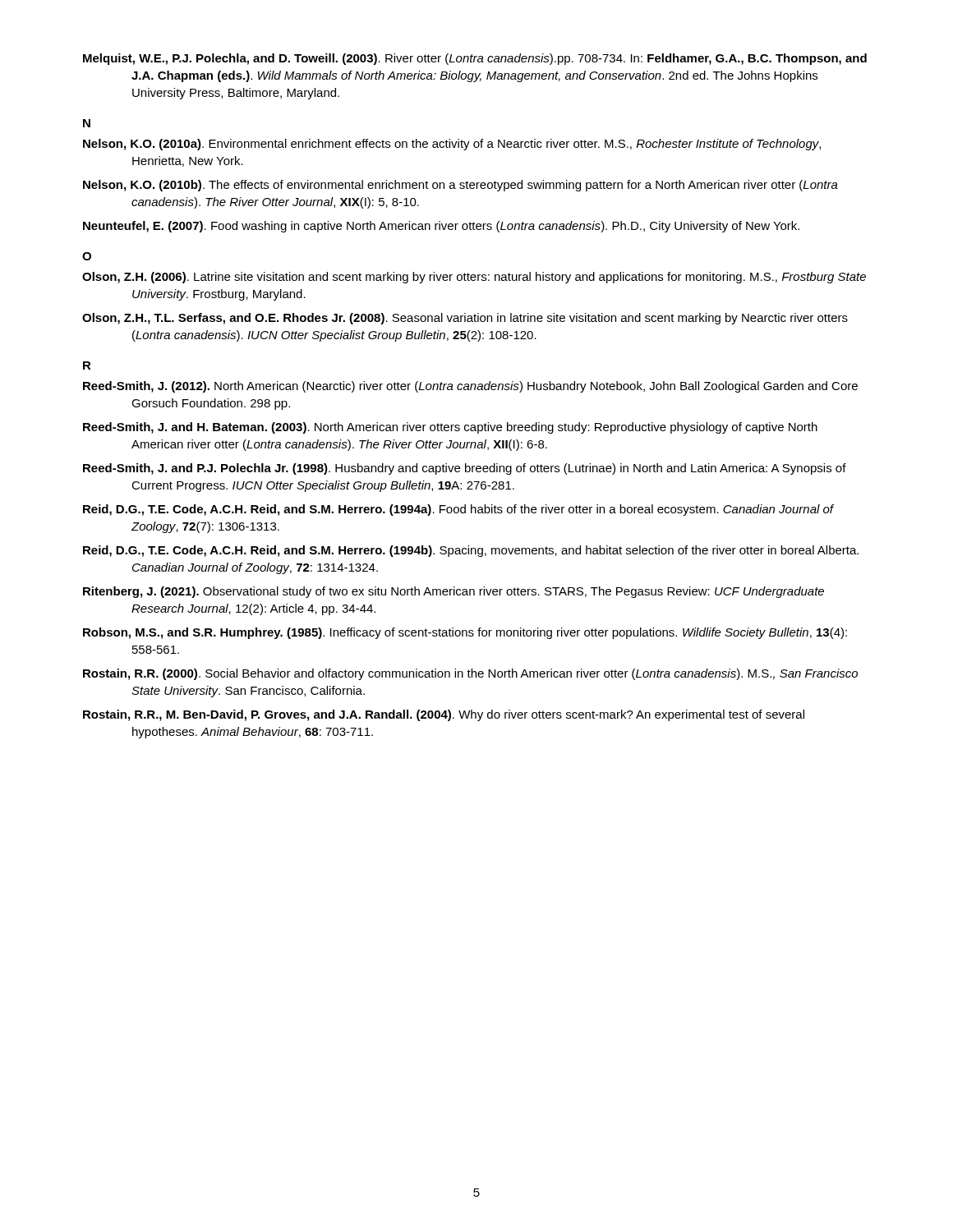The image size is (953, 1232).
Task: Point to the passage starting "Olson, Z.H., T.L. Serfass, and O.E."
Action: click(x=476, y=326)
